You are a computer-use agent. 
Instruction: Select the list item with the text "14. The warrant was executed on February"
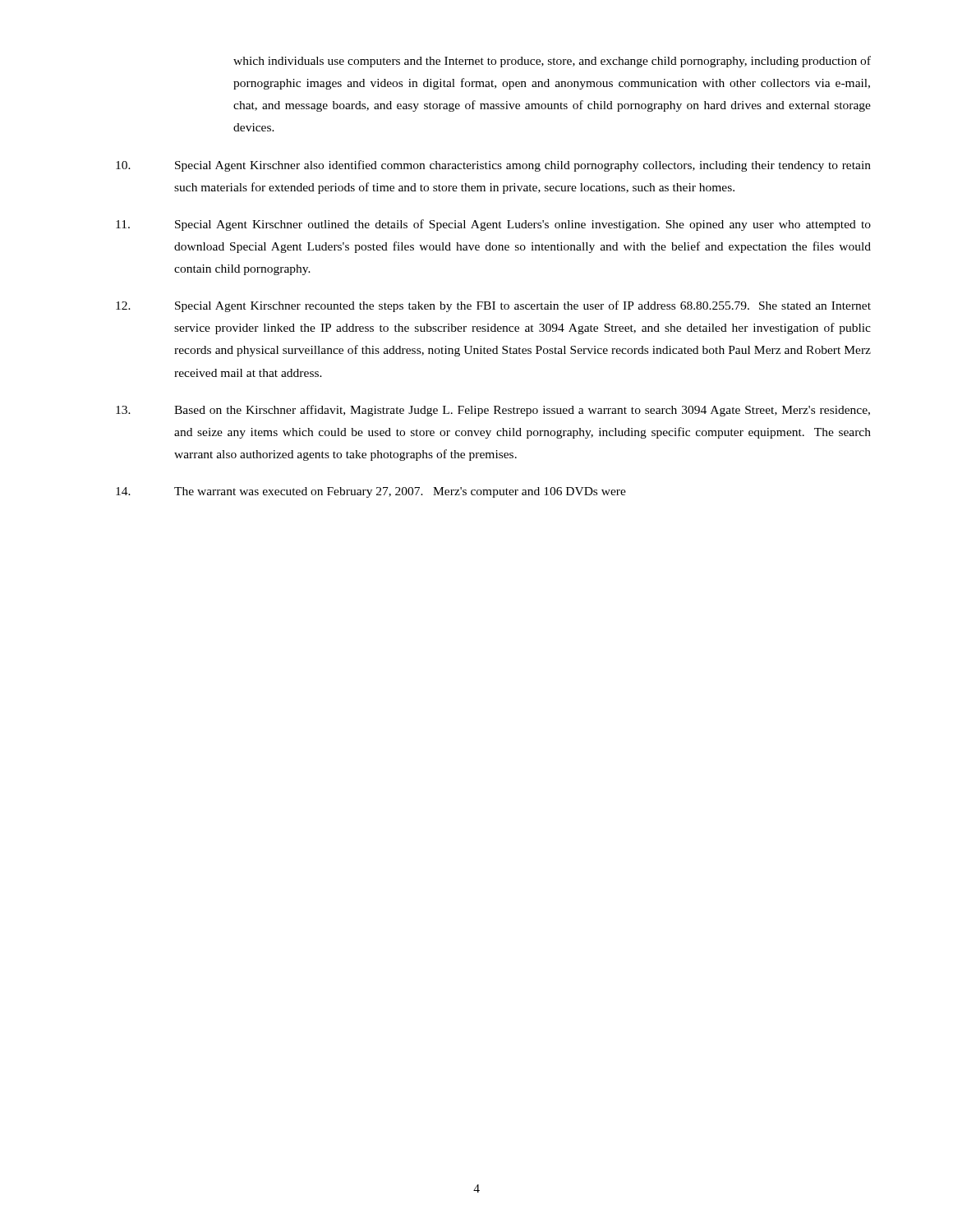pos(493,491)
